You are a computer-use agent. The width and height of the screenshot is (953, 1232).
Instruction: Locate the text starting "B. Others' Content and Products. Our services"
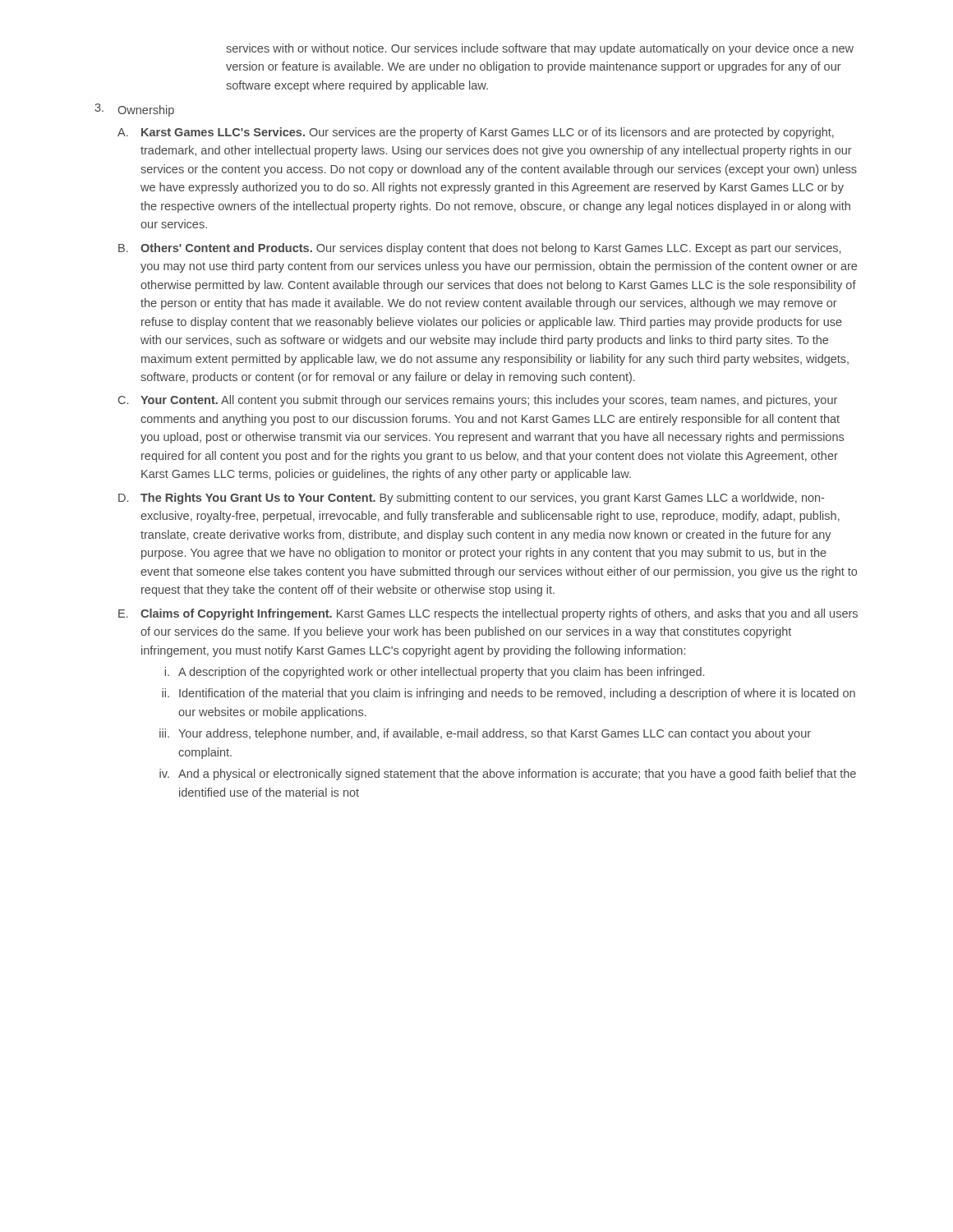[x=488, y=313]
